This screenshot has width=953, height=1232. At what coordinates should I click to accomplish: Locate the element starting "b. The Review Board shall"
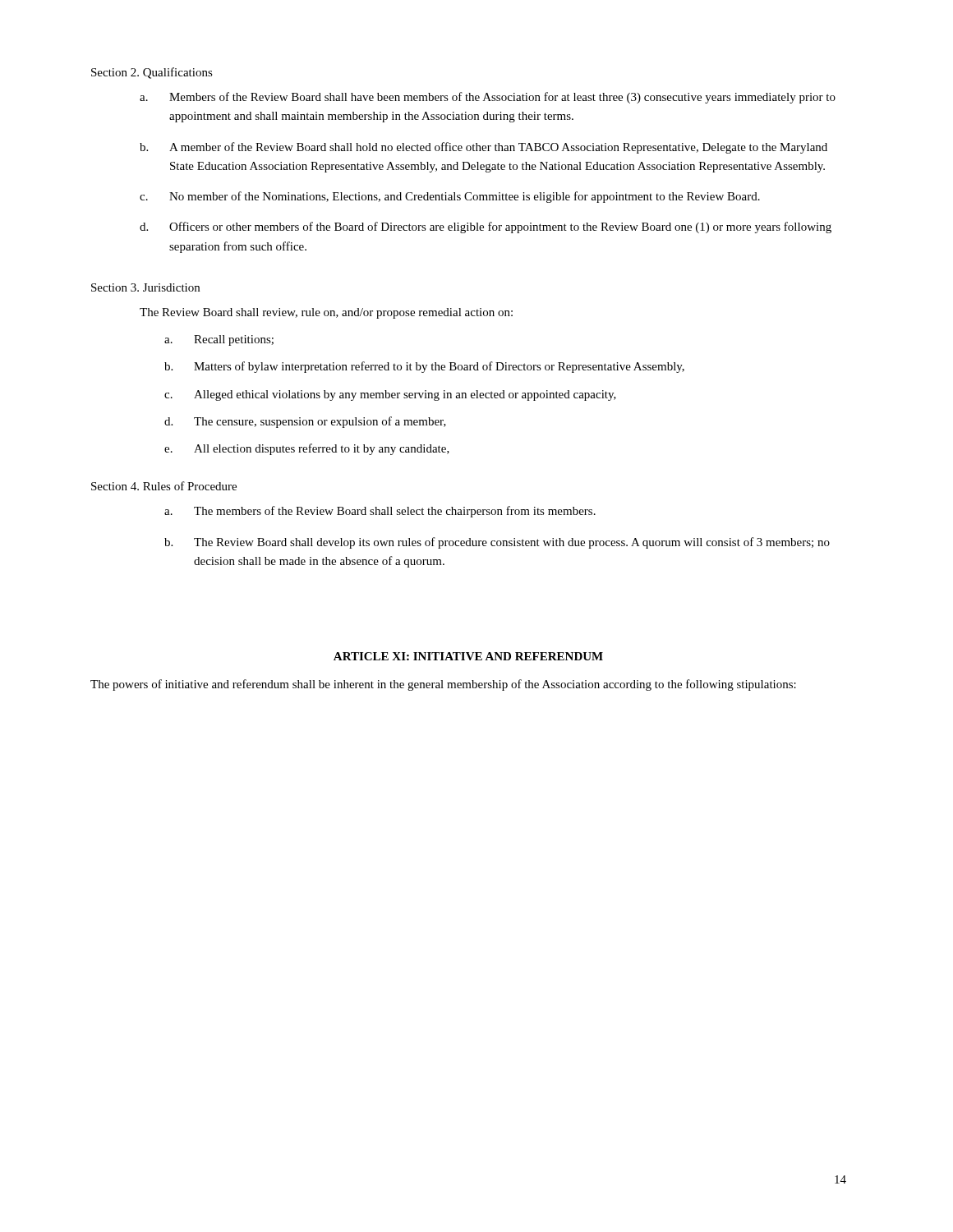click(481, 552)
